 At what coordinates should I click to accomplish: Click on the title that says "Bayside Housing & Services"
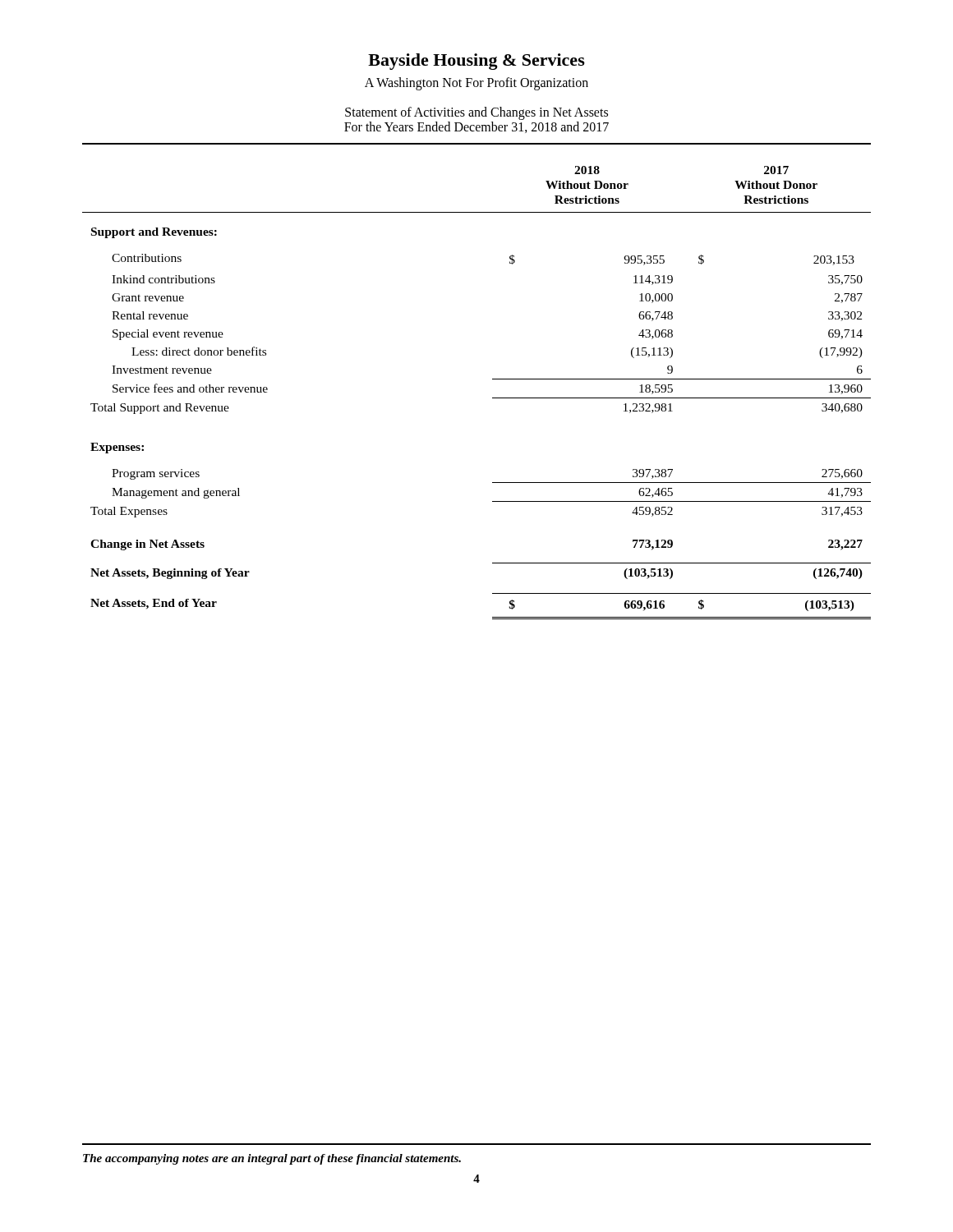tap(476, 60)
